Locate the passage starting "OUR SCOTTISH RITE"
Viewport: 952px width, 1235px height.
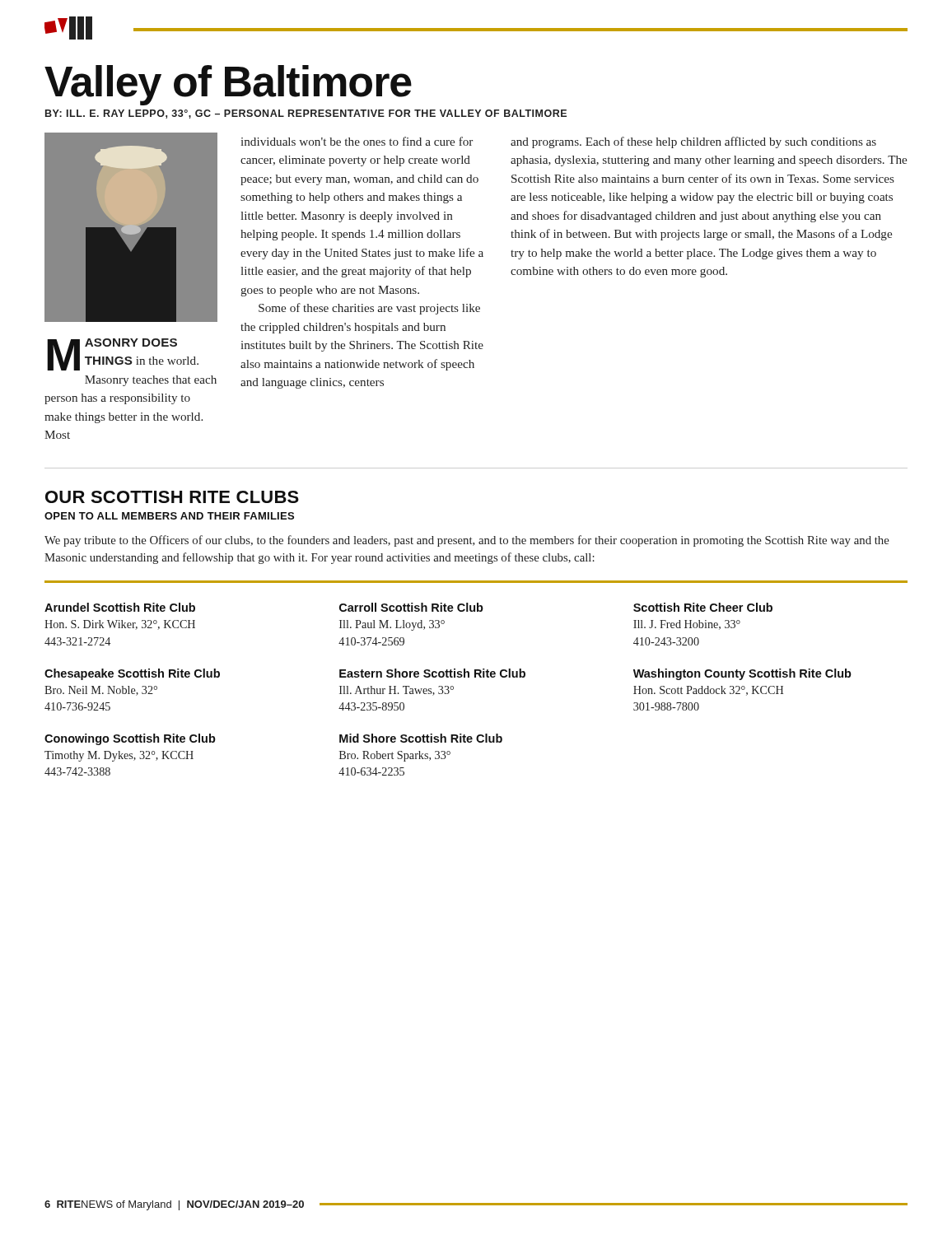click(172, 497)
